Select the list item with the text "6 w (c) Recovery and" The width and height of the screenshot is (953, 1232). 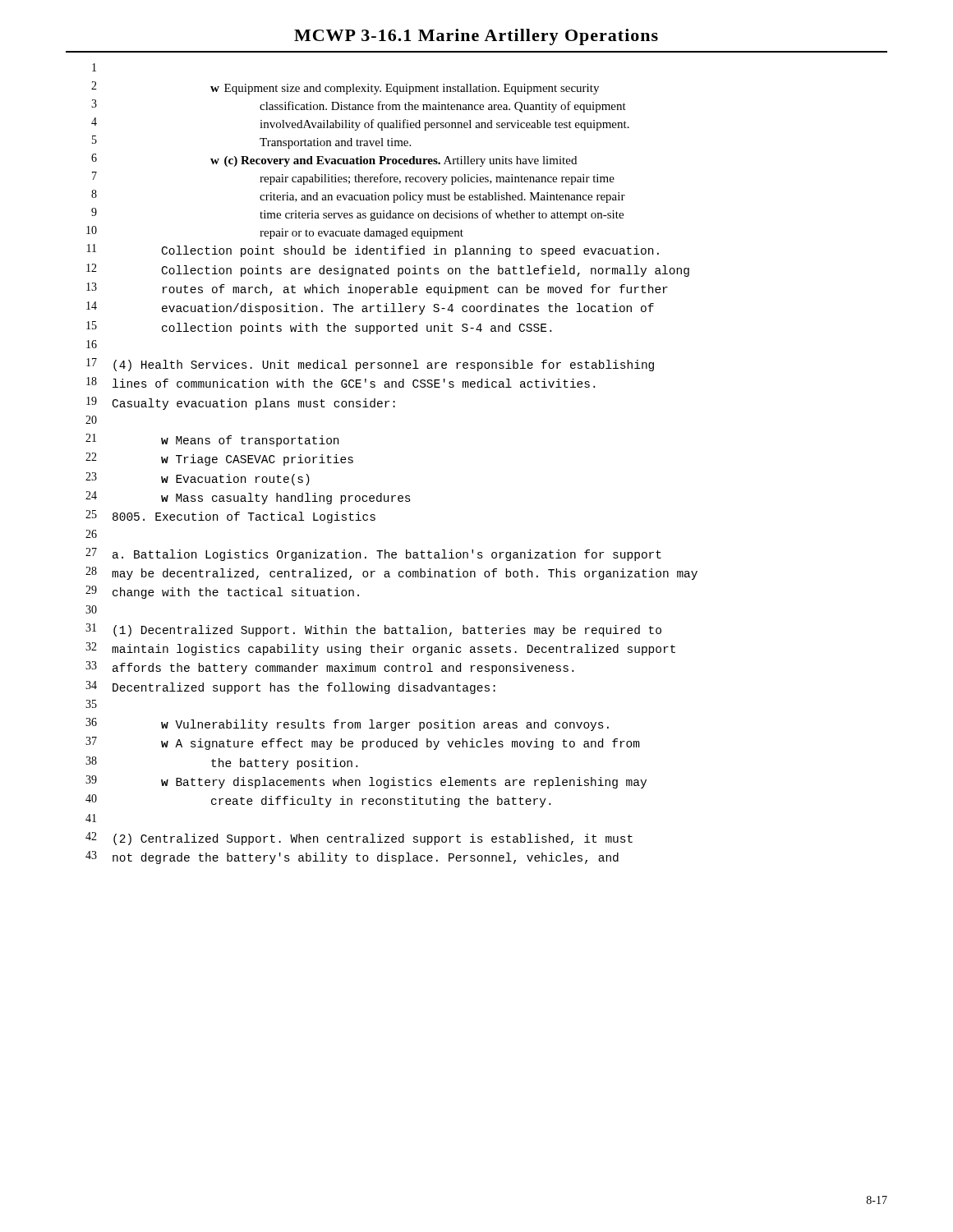tap(476, 197)
